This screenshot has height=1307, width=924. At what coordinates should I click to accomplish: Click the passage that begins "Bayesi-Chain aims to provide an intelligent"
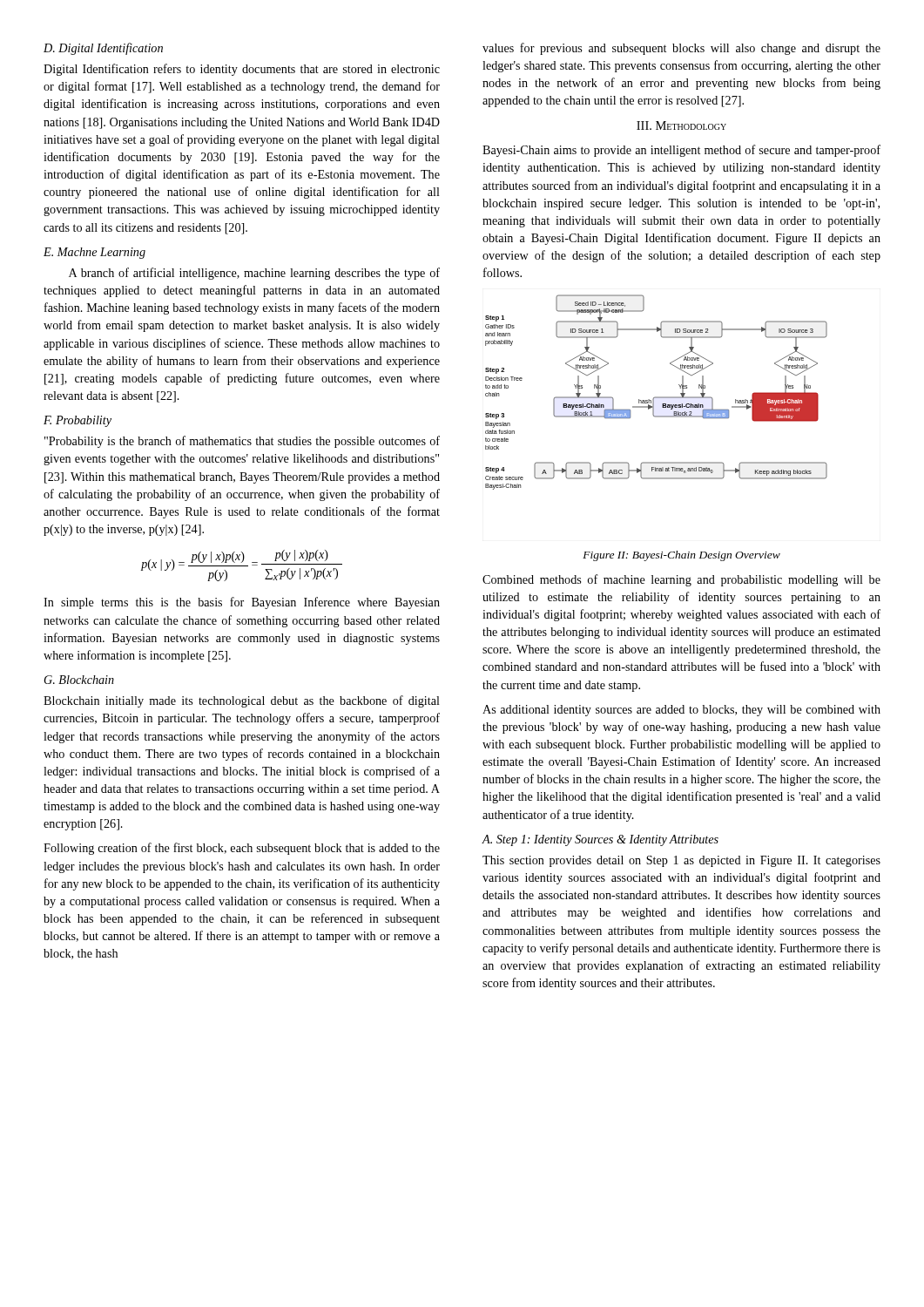[681, 212]
